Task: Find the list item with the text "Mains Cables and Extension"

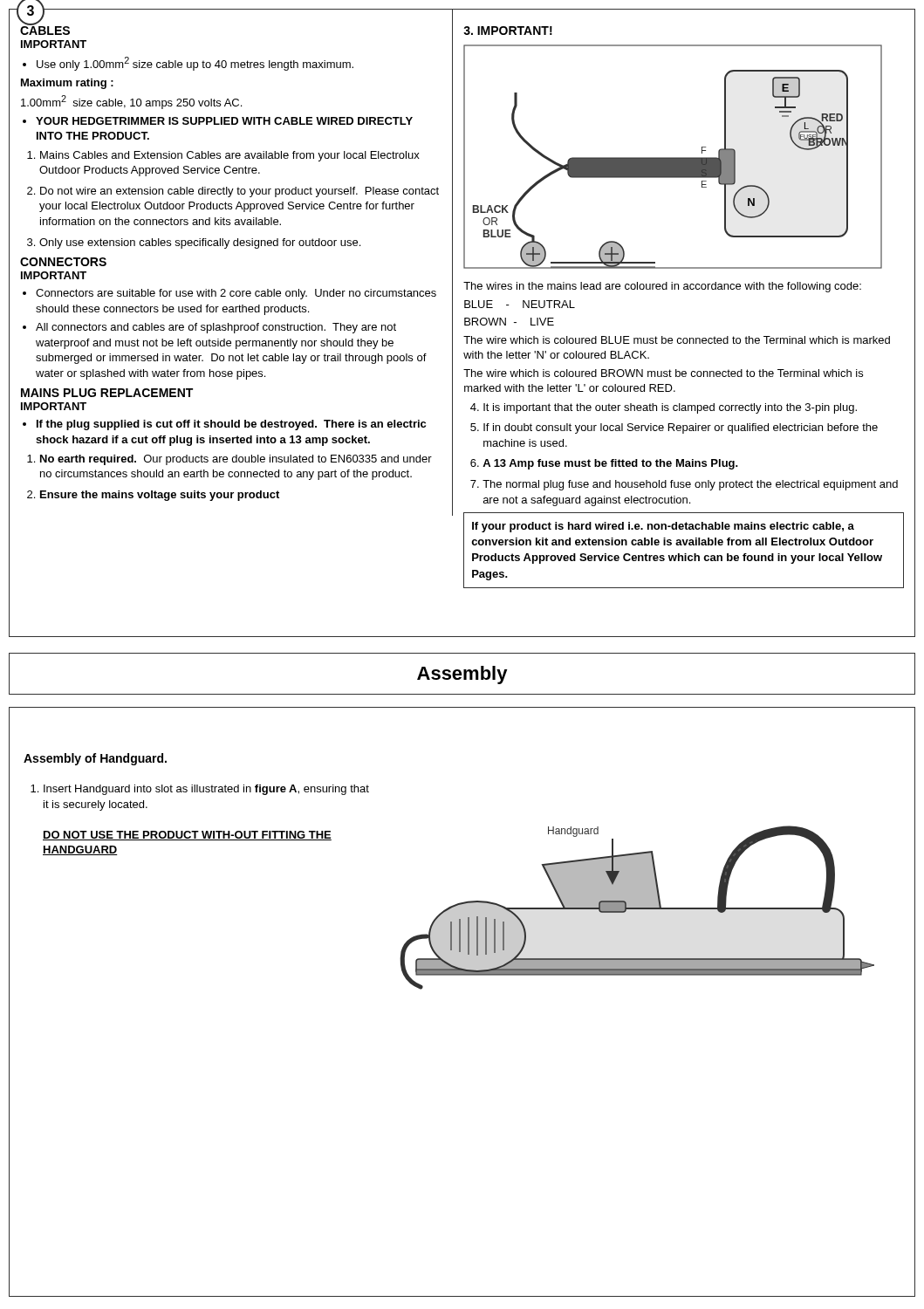Action: pyautogui.click(x=231, y=163)
